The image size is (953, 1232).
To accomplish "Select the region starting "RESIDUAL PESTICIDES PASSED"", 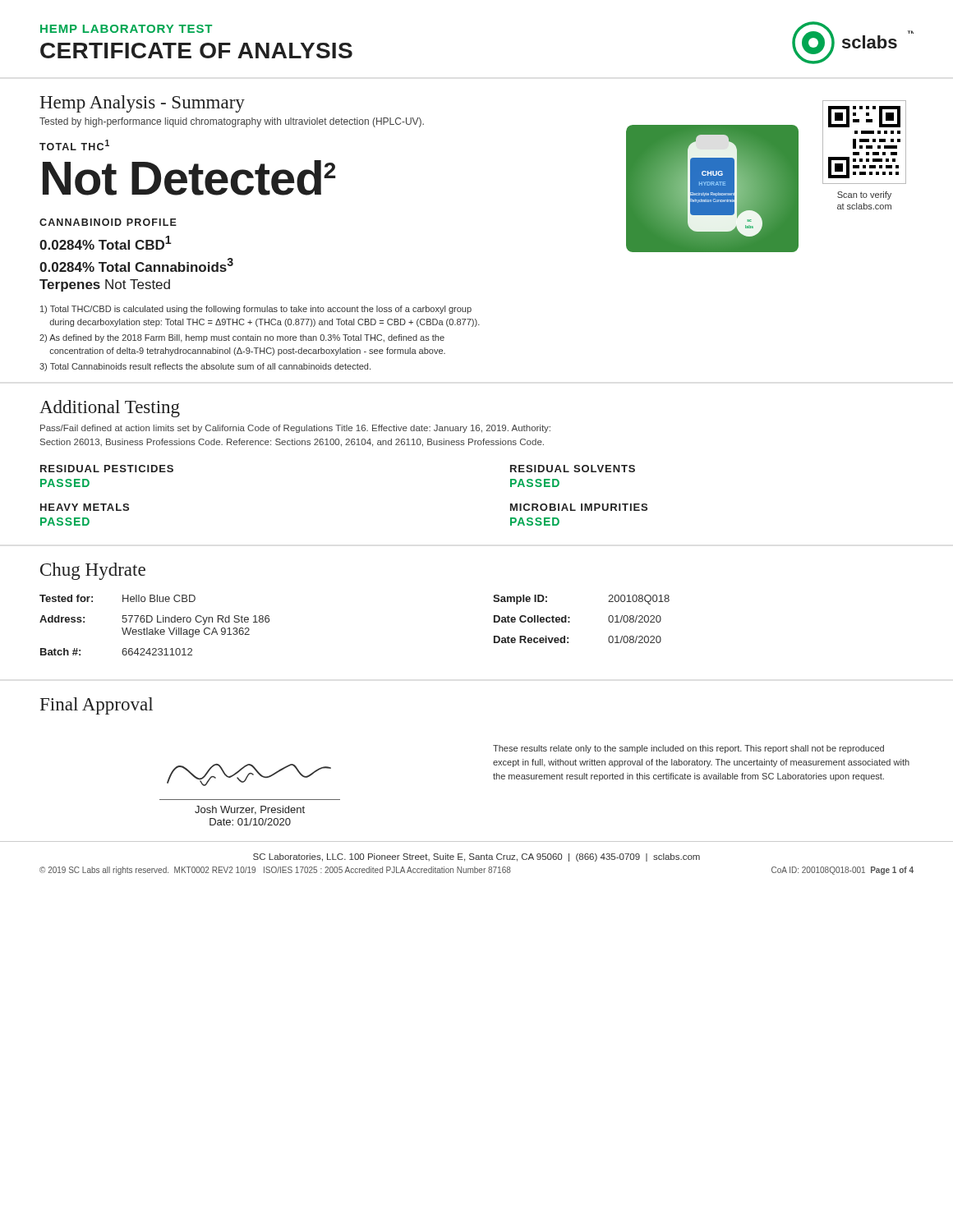I will point(107,469).
